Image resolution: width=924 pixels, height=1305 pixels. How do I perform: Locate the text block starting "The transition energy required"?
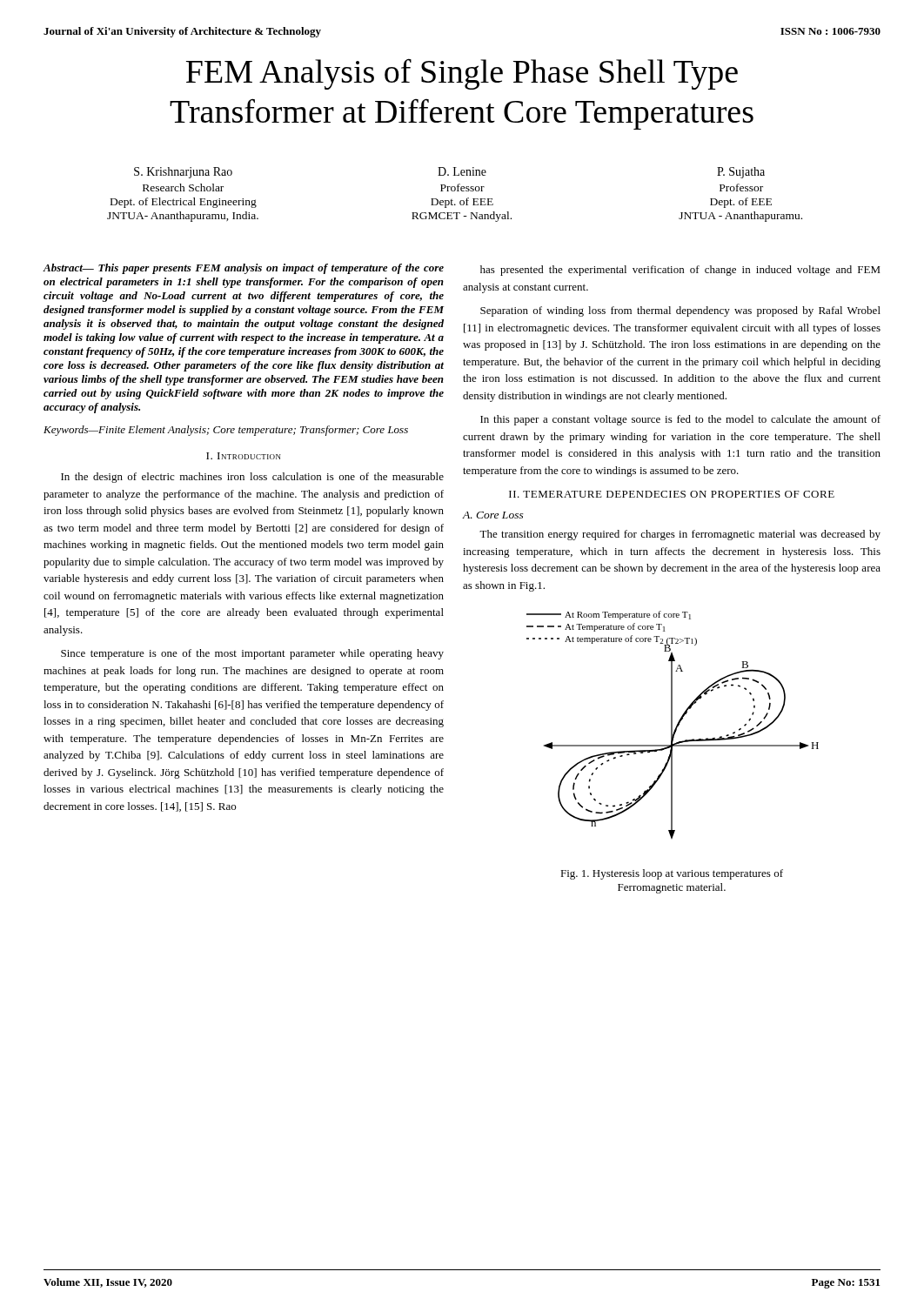(672, 559)
